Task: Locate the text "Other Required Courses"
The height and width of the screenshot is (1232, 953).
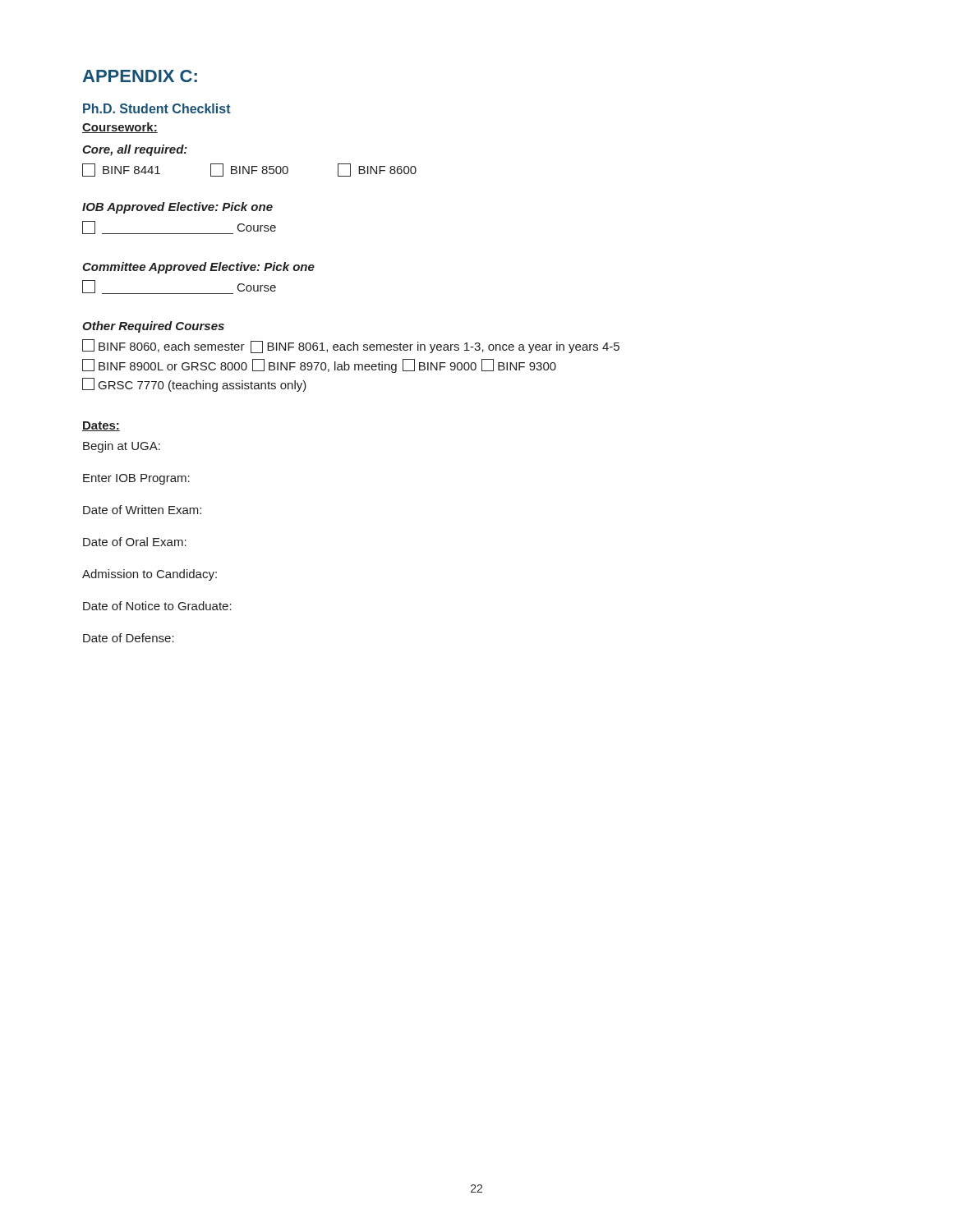Action: point(153,326)
